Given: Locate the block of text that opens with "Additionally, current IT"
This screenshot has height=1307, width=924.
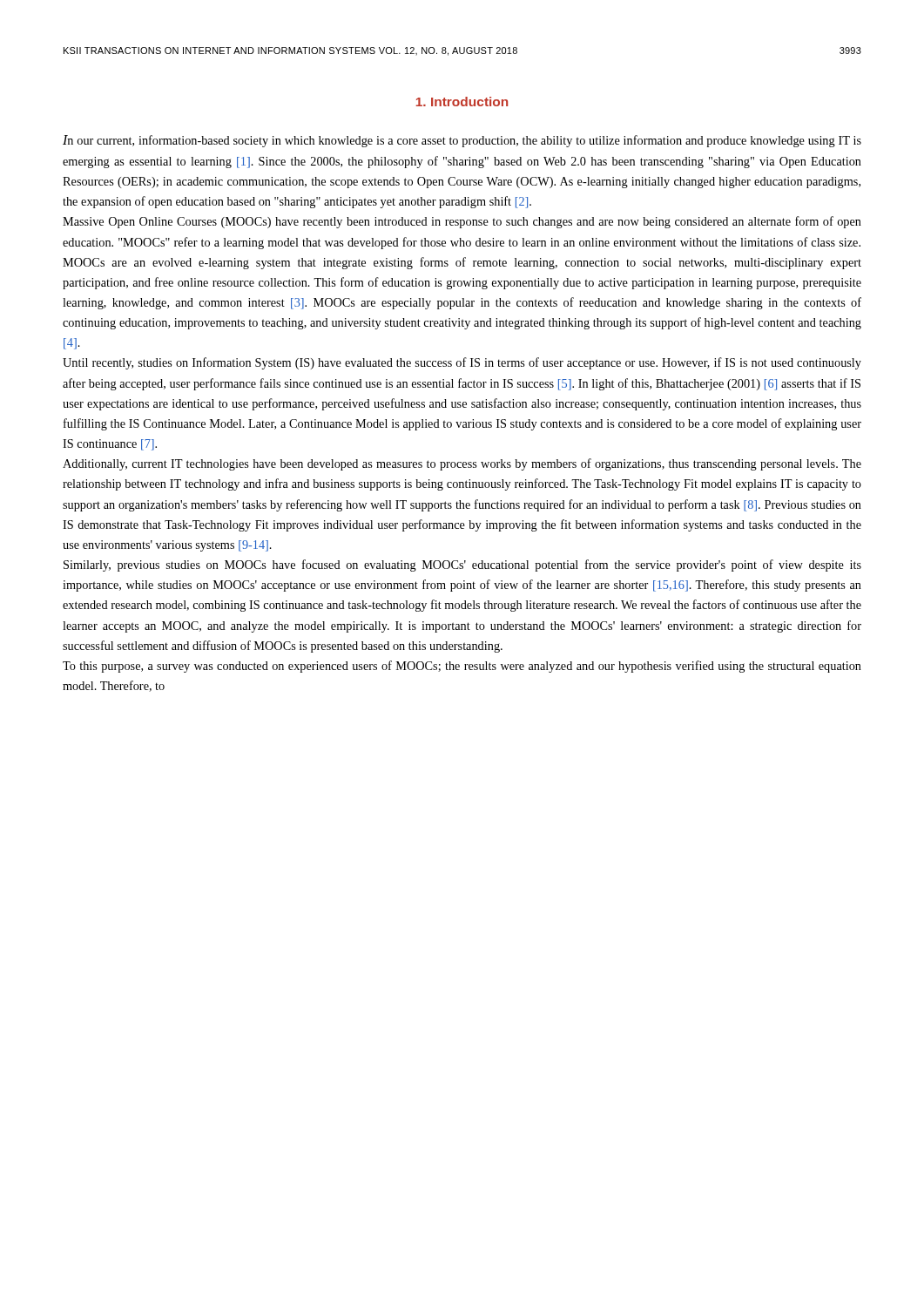Looking at the screenshot, I should point(462,505).
